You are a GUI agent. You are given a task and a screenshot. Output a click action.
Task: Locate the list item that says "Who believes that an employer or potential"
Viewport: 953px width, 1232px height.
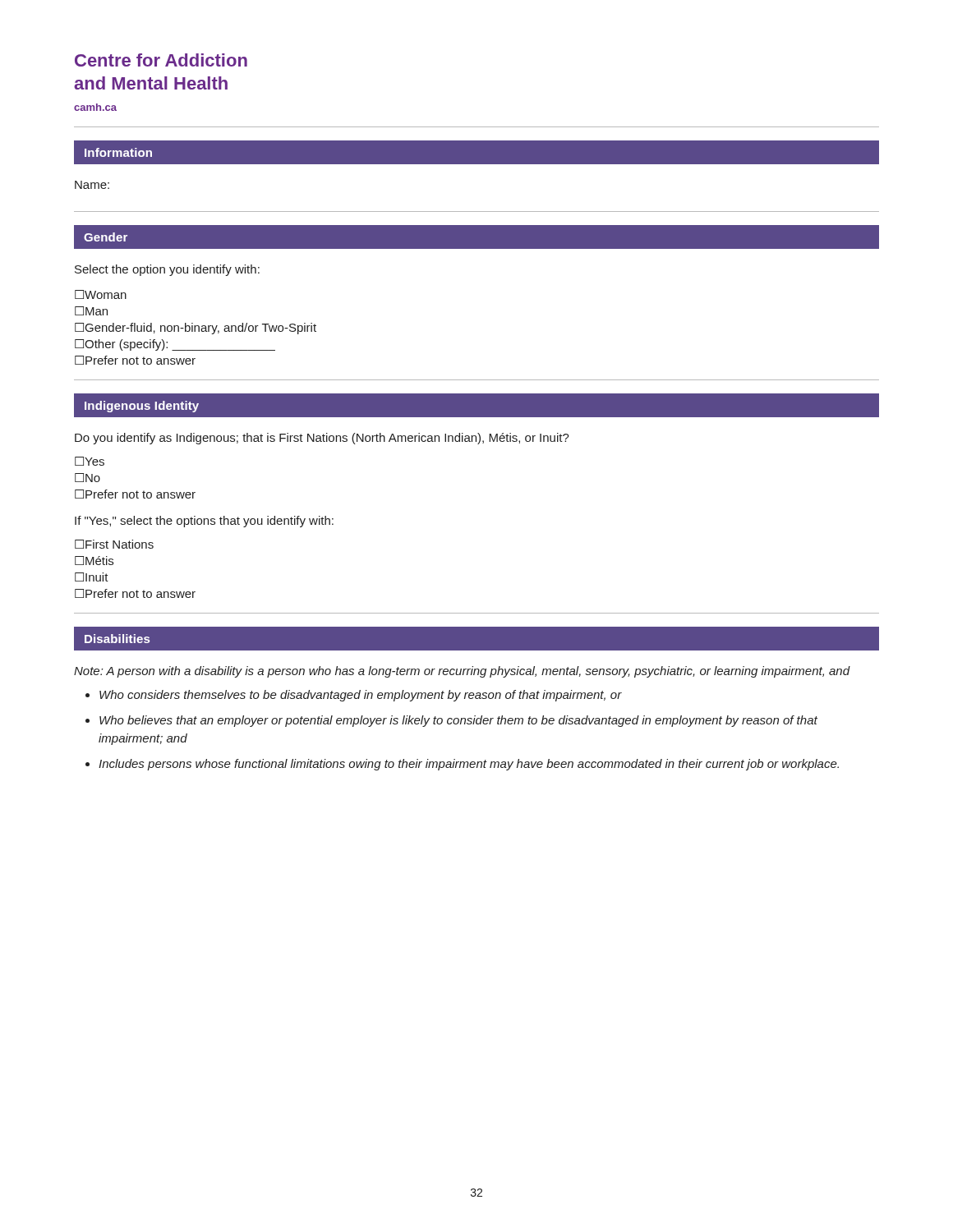point(458,729)
